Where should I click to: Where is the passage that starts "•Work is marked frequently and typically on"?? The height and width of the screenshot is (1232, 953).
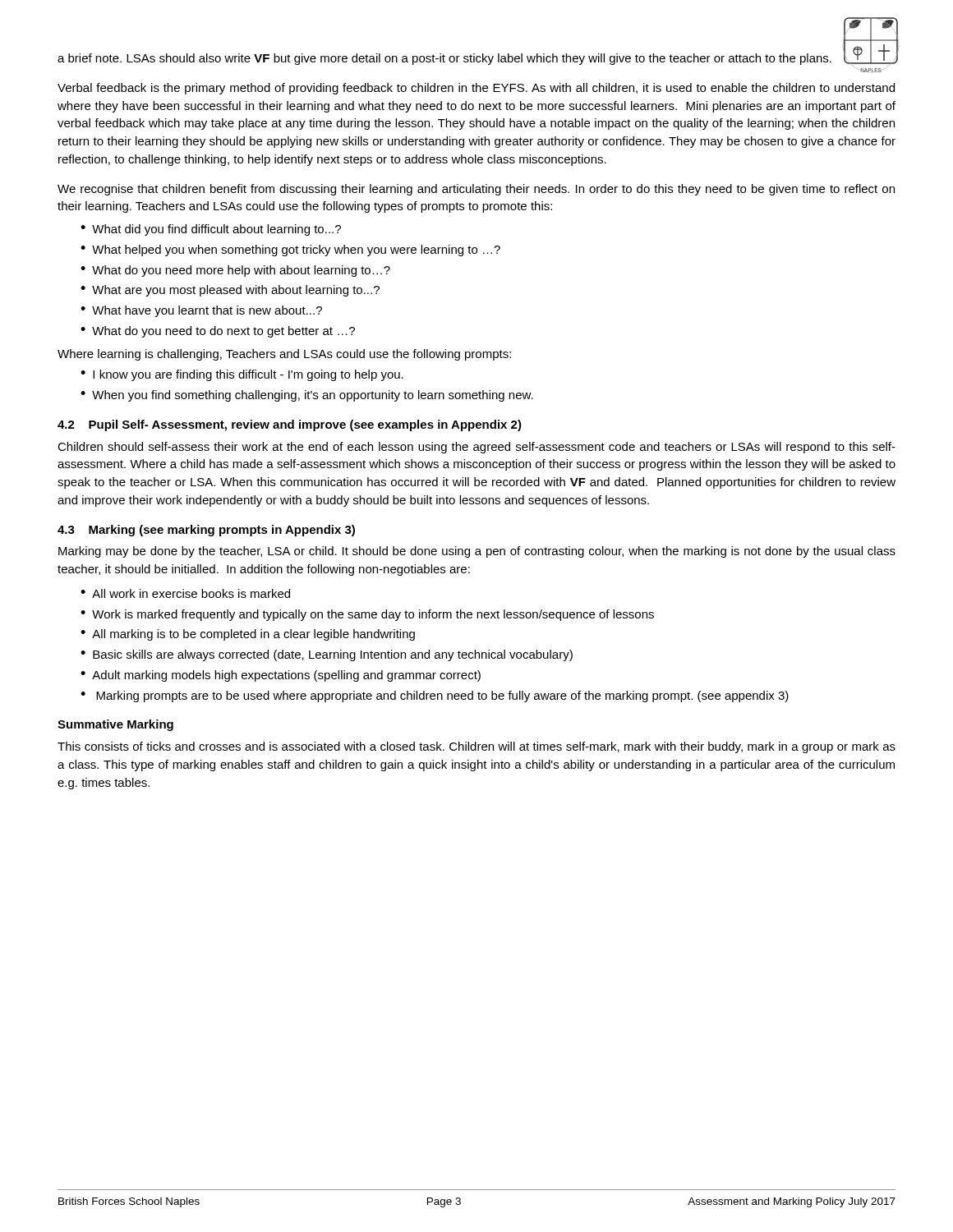click(x=367, y=614)
